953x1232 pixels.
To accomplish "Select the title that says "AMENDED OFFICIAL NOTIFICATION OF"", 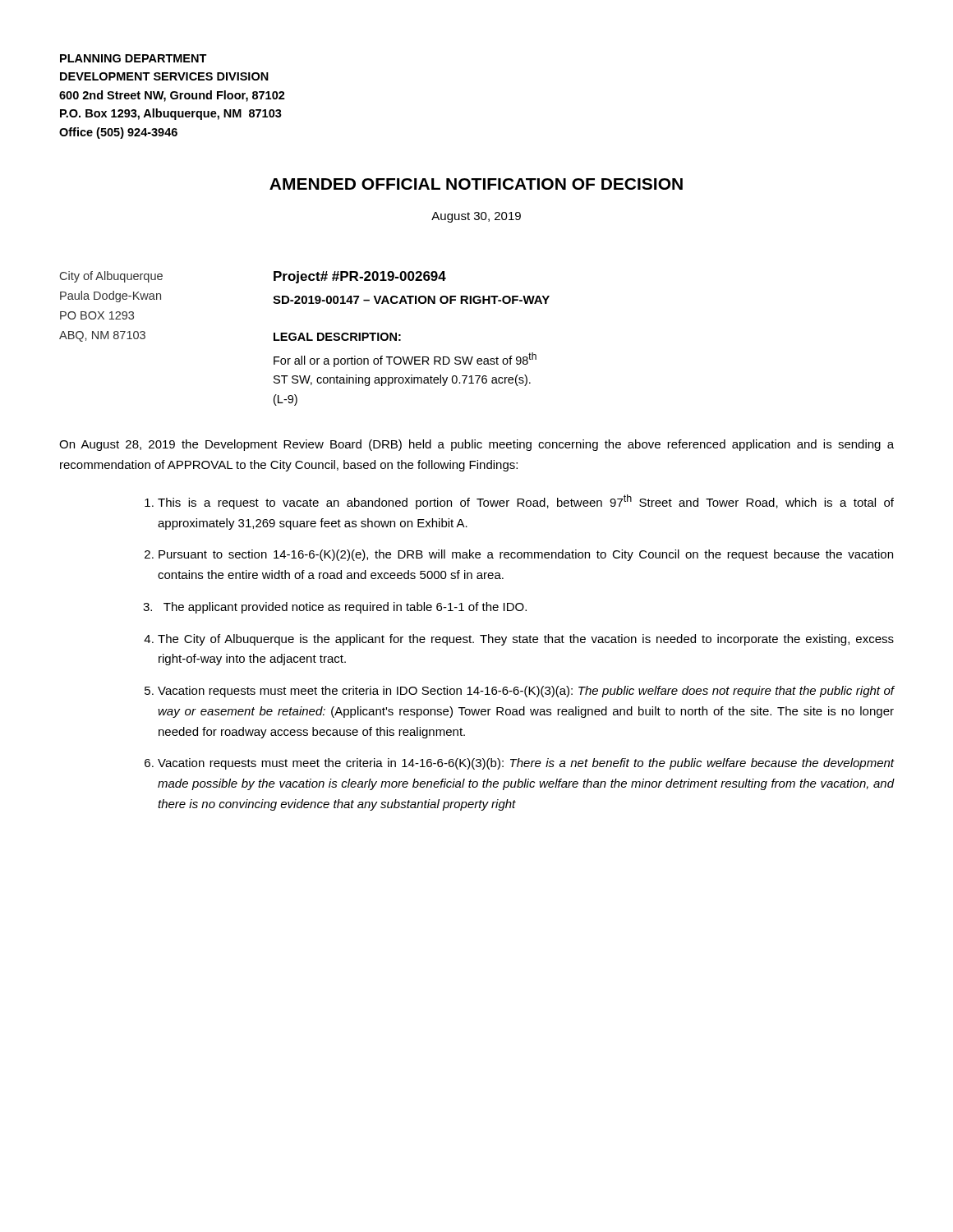I will pyautogui.click(x=476, y=184).
